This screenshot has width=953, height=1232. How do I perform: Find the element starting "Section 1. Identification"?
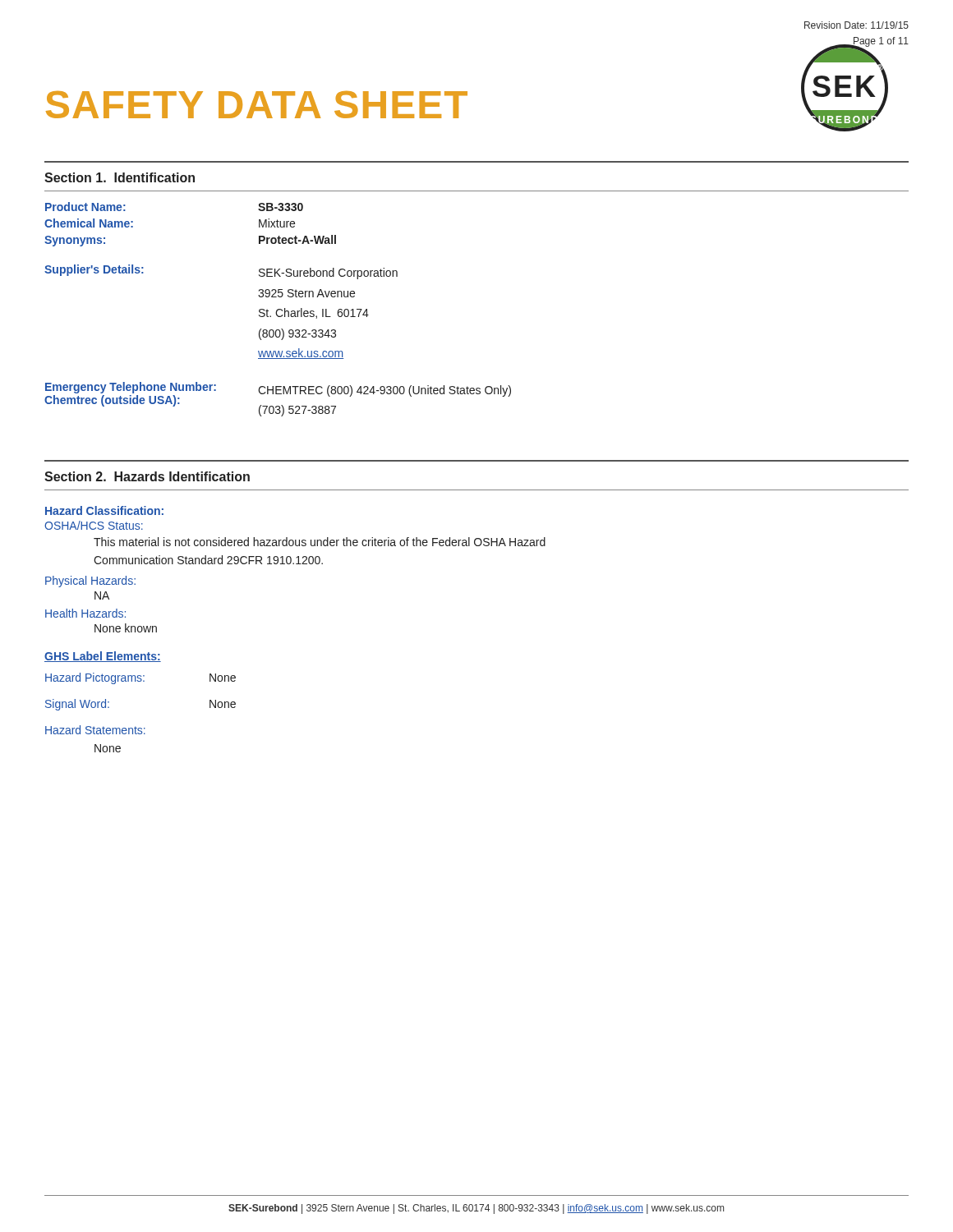click(476, 179)
